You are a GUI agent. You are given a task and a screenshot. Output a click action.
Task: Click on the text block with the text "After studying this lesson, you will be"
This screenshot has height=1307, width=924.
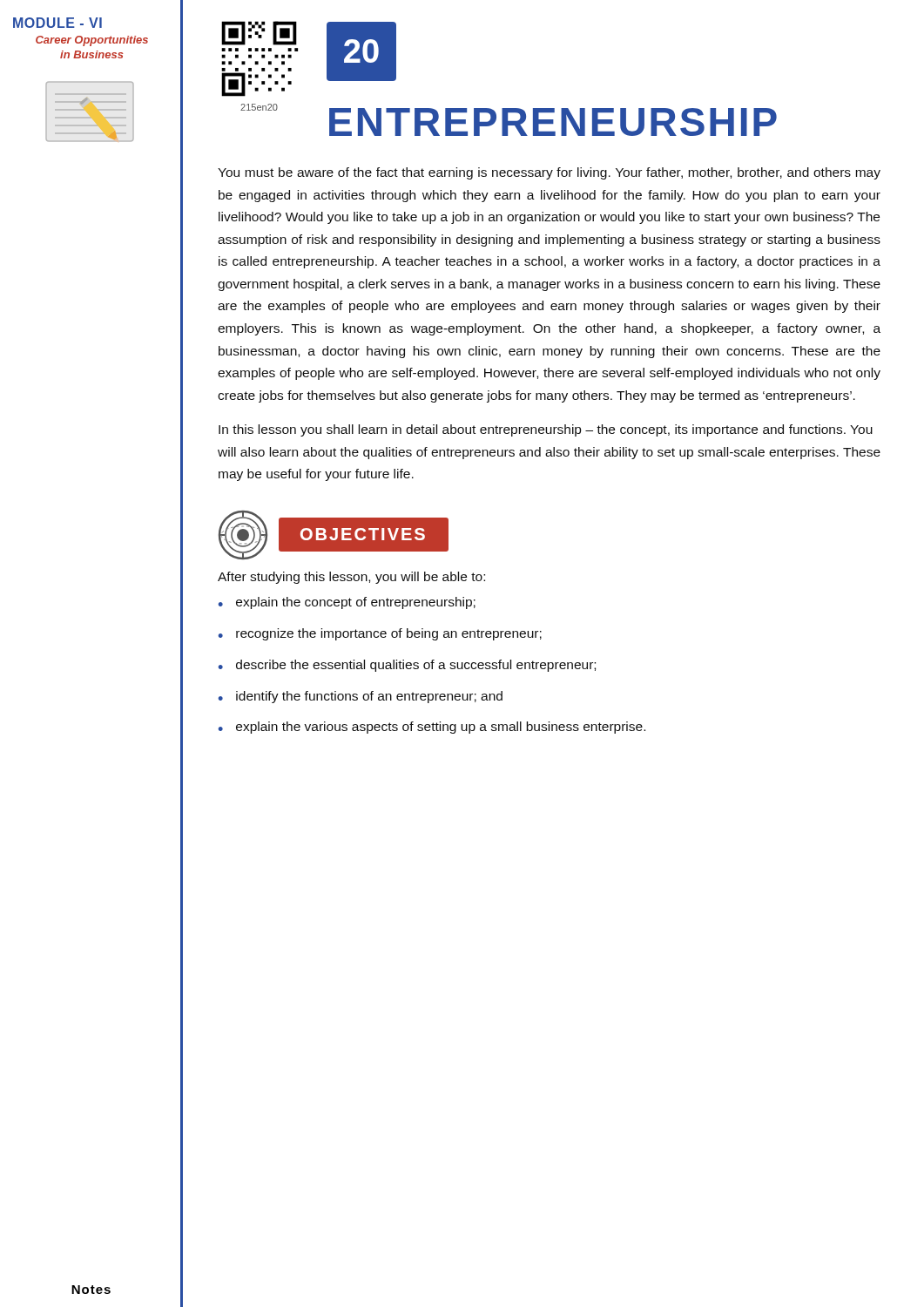pos(352,576)
